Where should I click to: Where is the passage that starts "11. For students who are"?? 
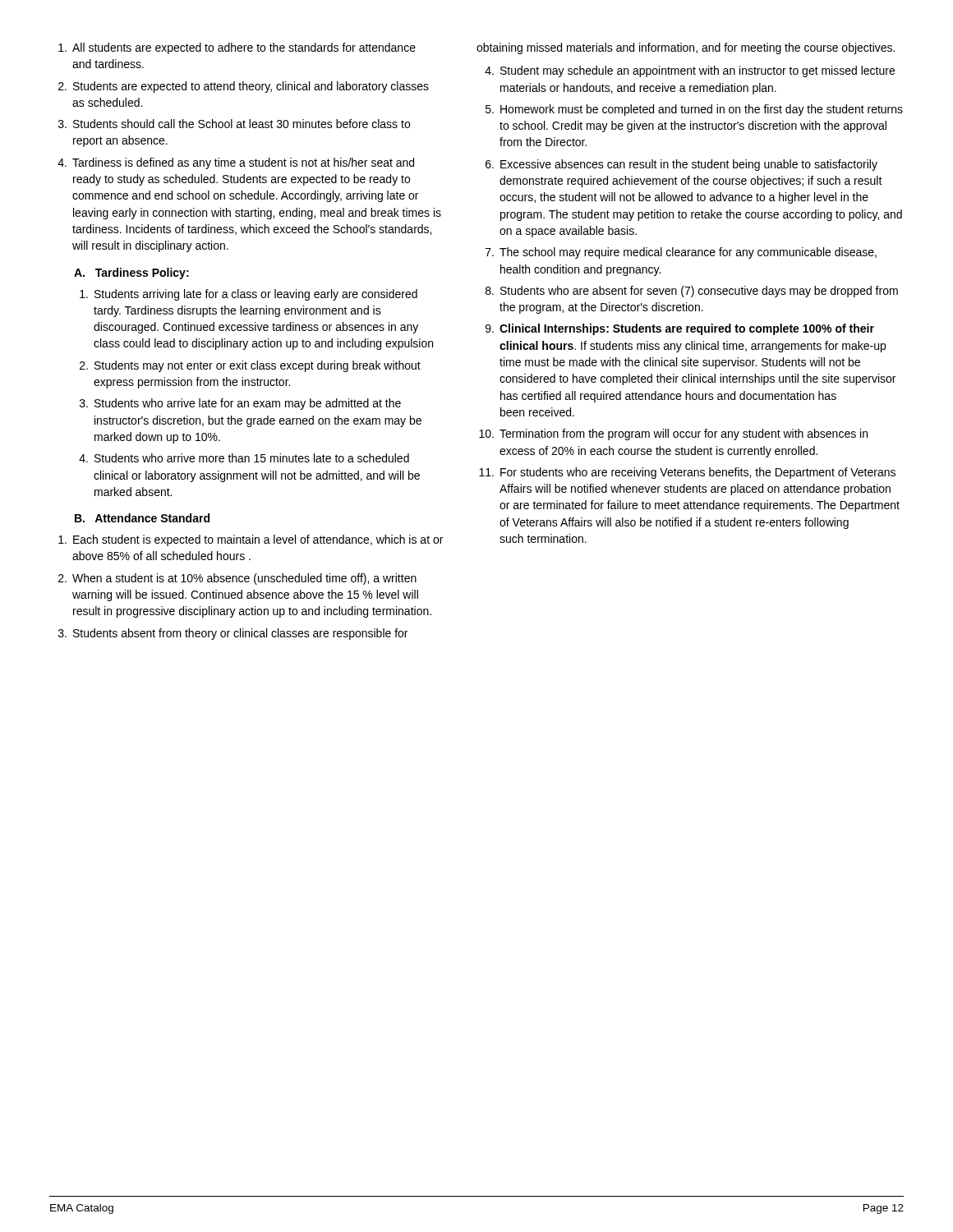pyautogui.click(x=690, y=506)
